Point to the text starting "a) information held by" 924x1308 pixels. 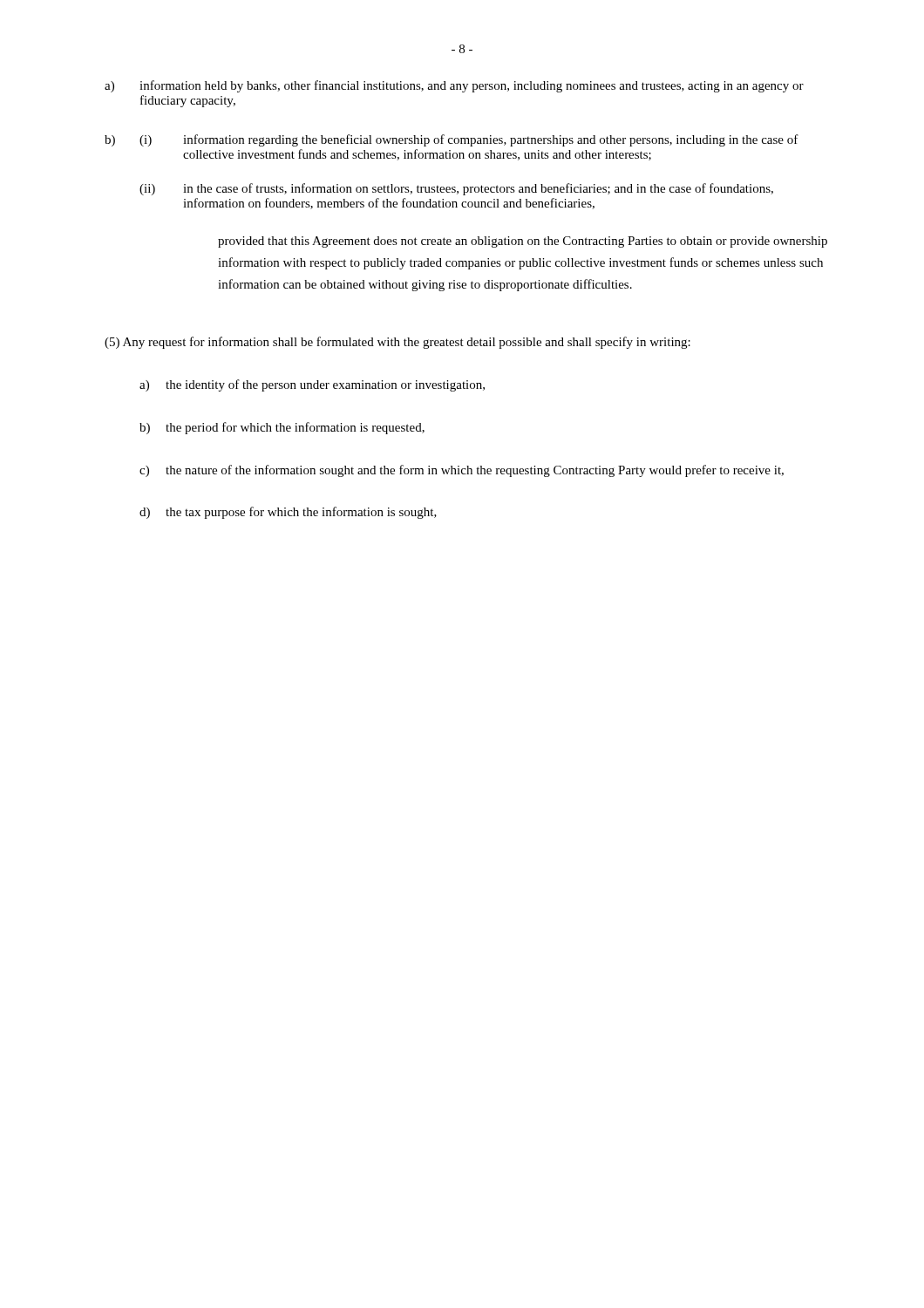pos(471,93)
